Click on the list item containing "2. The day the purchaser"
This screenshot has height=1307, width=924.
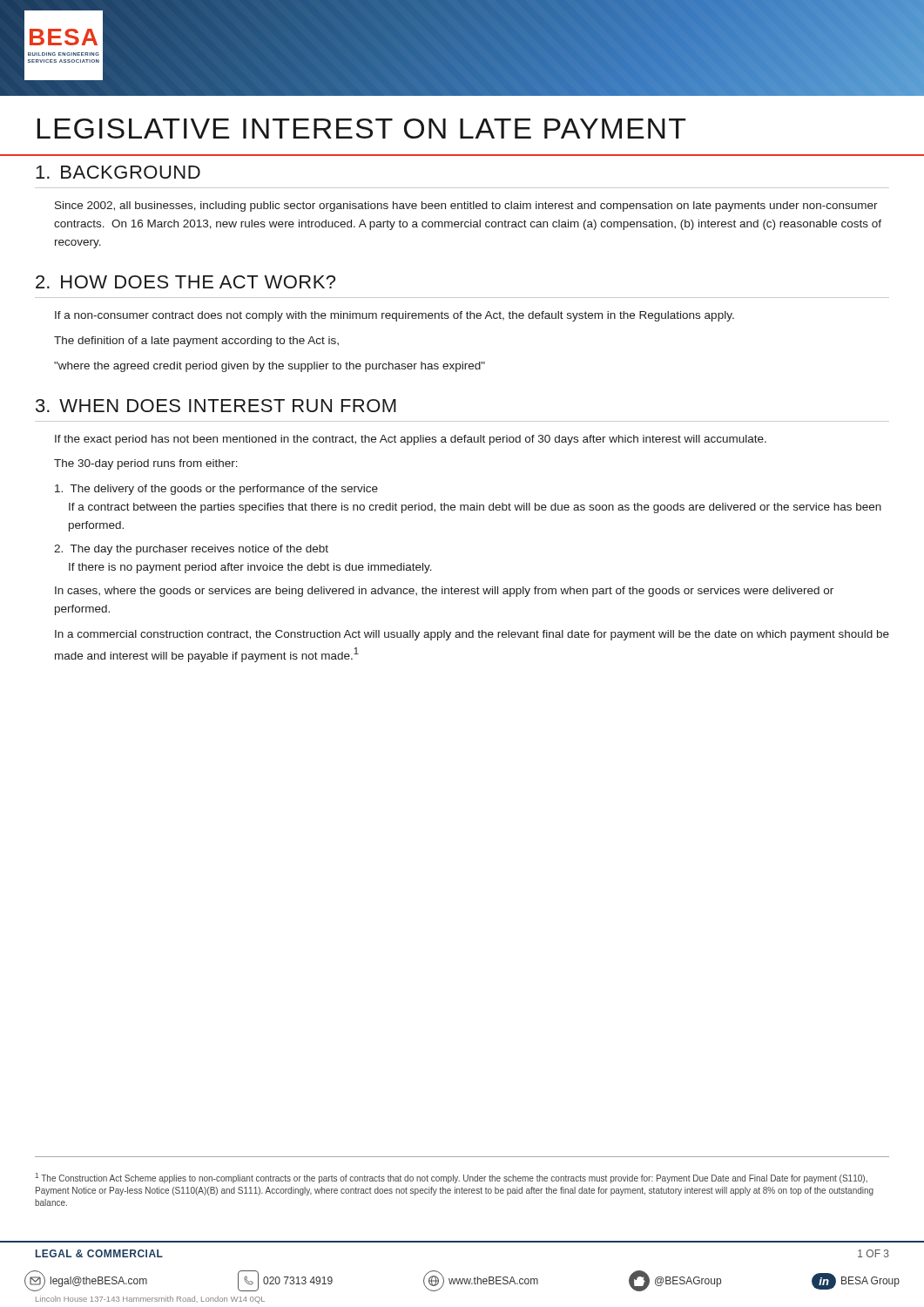pyautogui.click(x=191, y=550)
